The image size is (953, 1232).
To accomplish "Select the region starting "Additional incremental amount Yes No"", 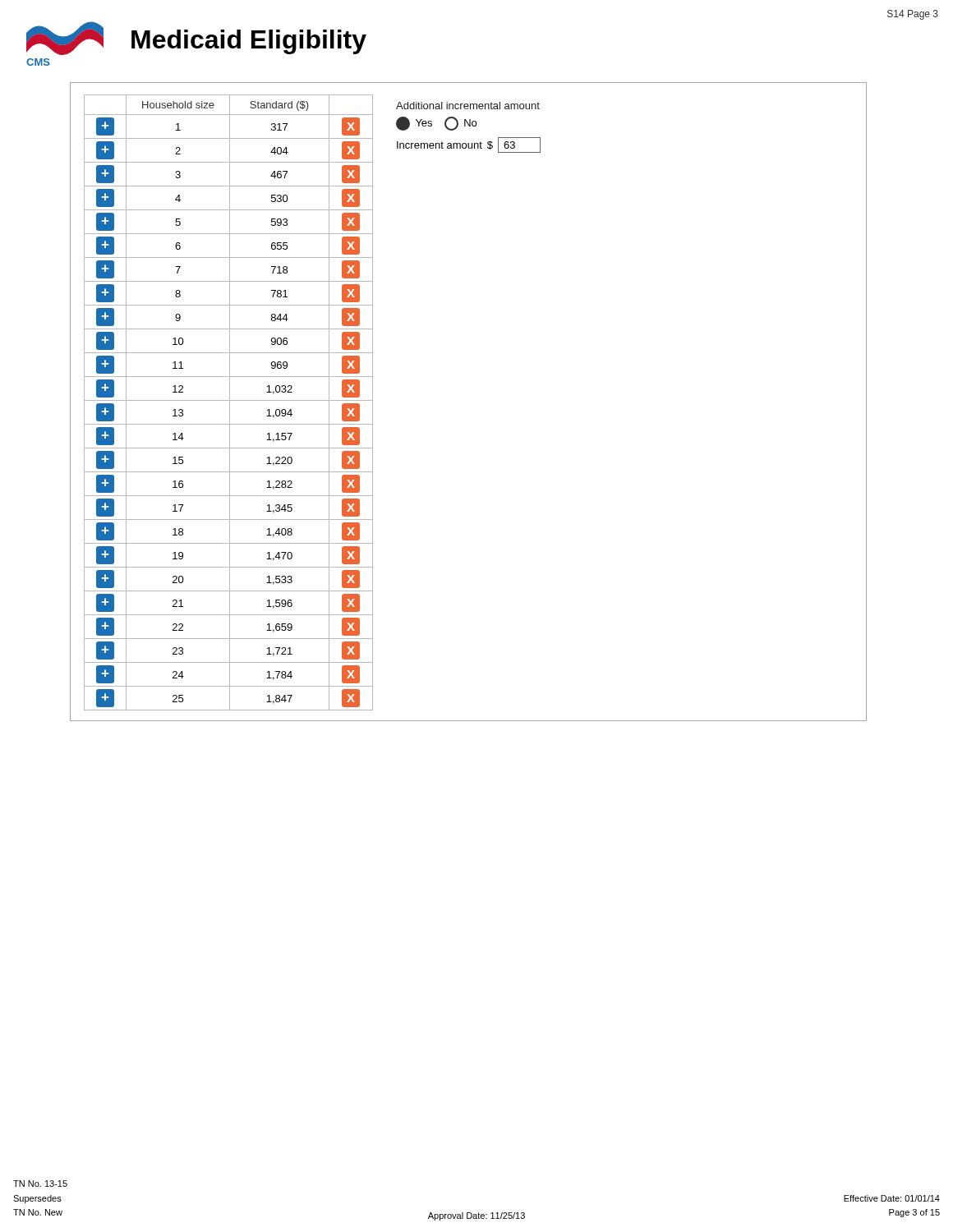I will 468,106.
